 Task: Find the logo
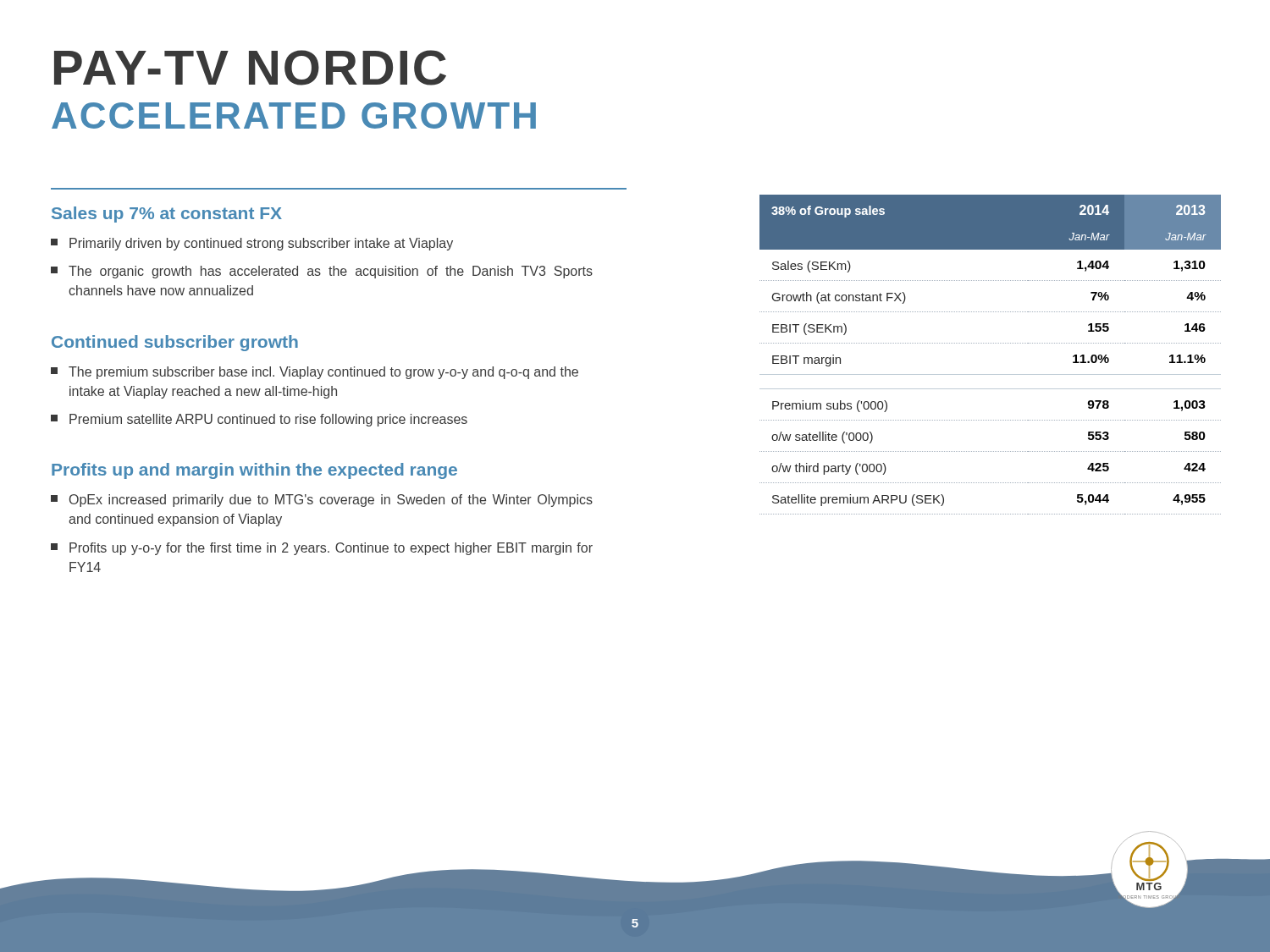(1149, 870)
